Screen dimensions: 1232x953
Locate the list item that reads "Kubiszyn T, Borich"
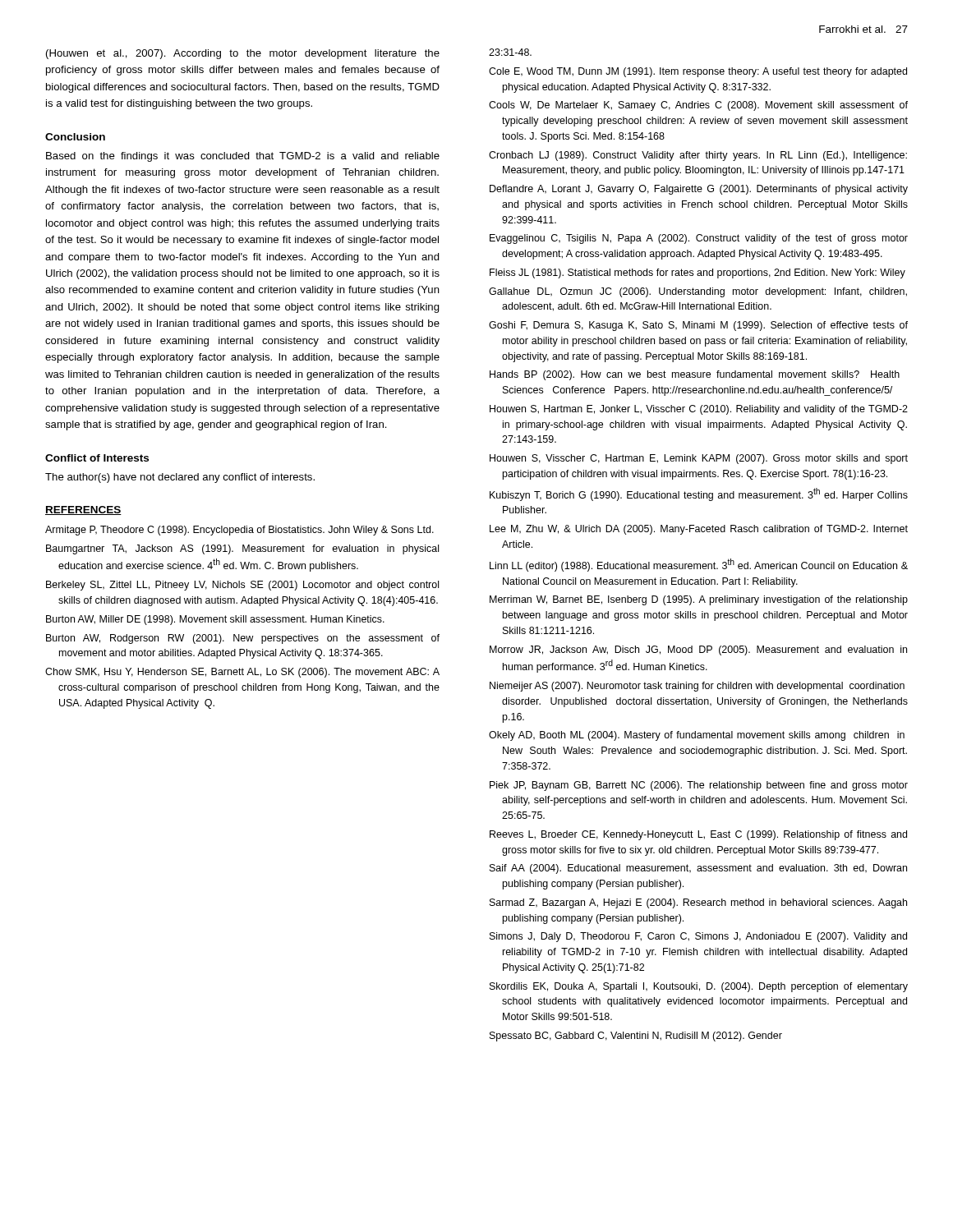tap(698, 501)
